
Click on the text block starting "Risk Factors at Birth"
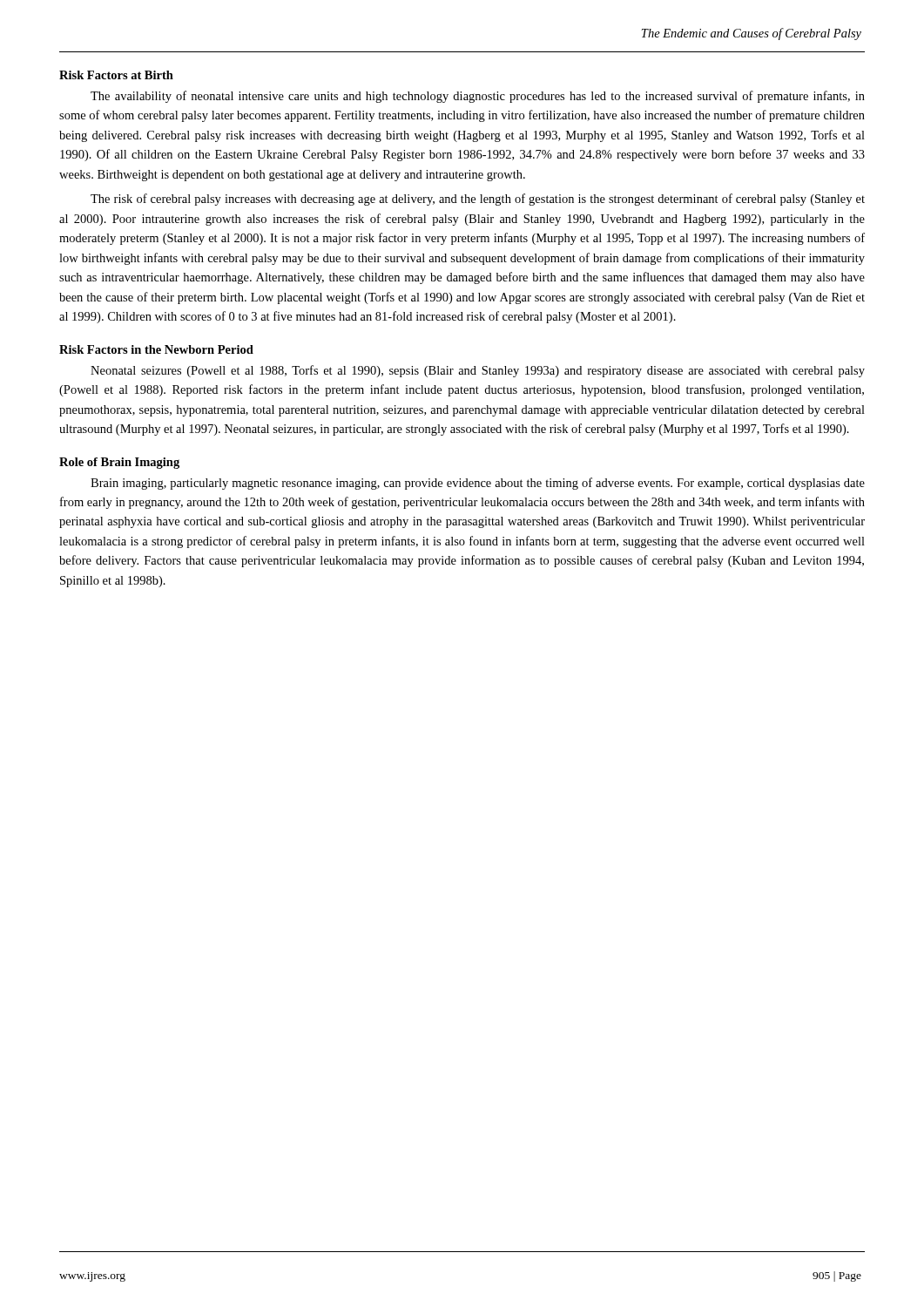[116, 75]
